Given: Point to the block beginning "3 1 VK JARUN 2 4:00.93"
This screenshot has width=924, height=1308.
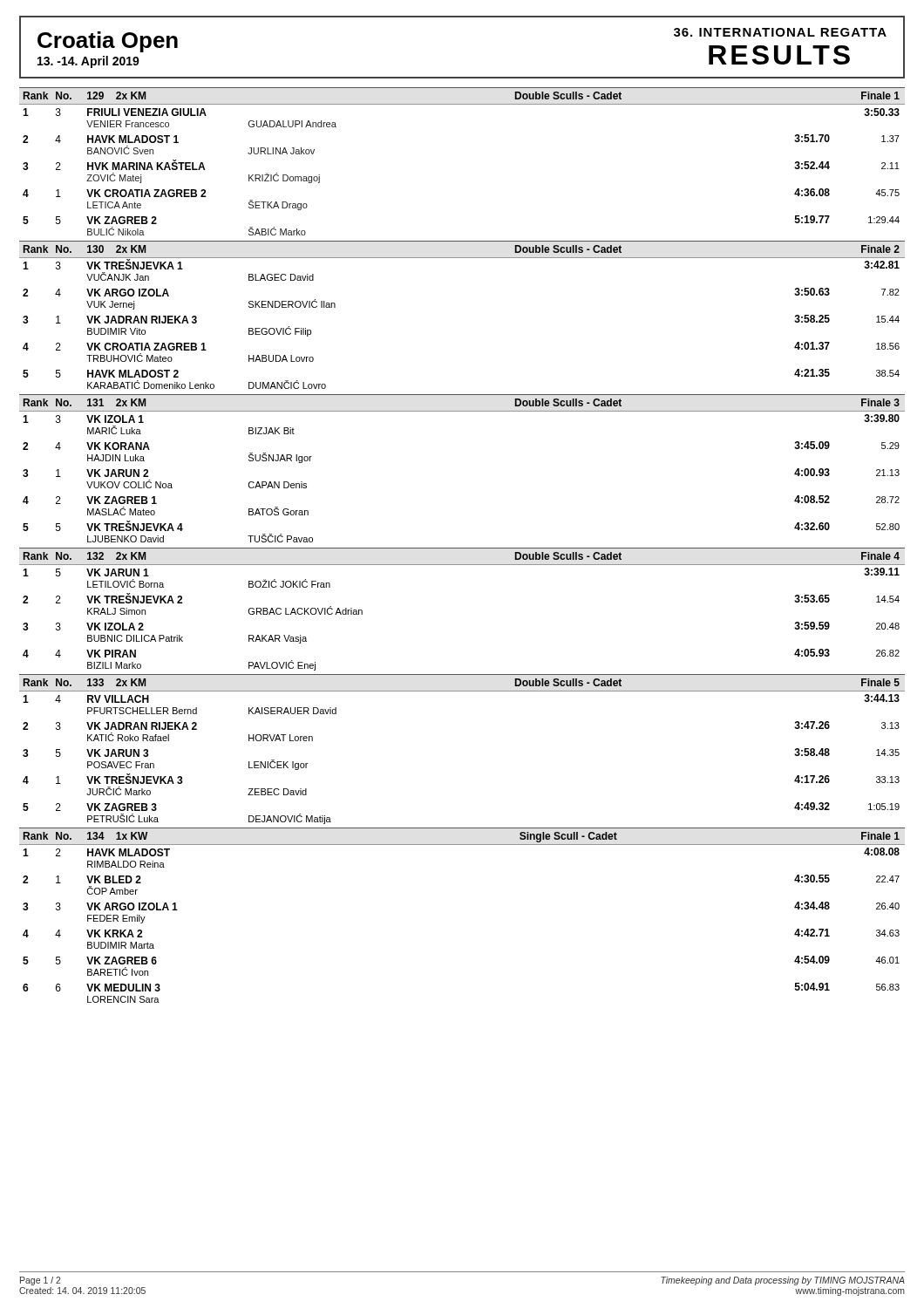Looking at the screenshot, I should [x=26, y=472].
